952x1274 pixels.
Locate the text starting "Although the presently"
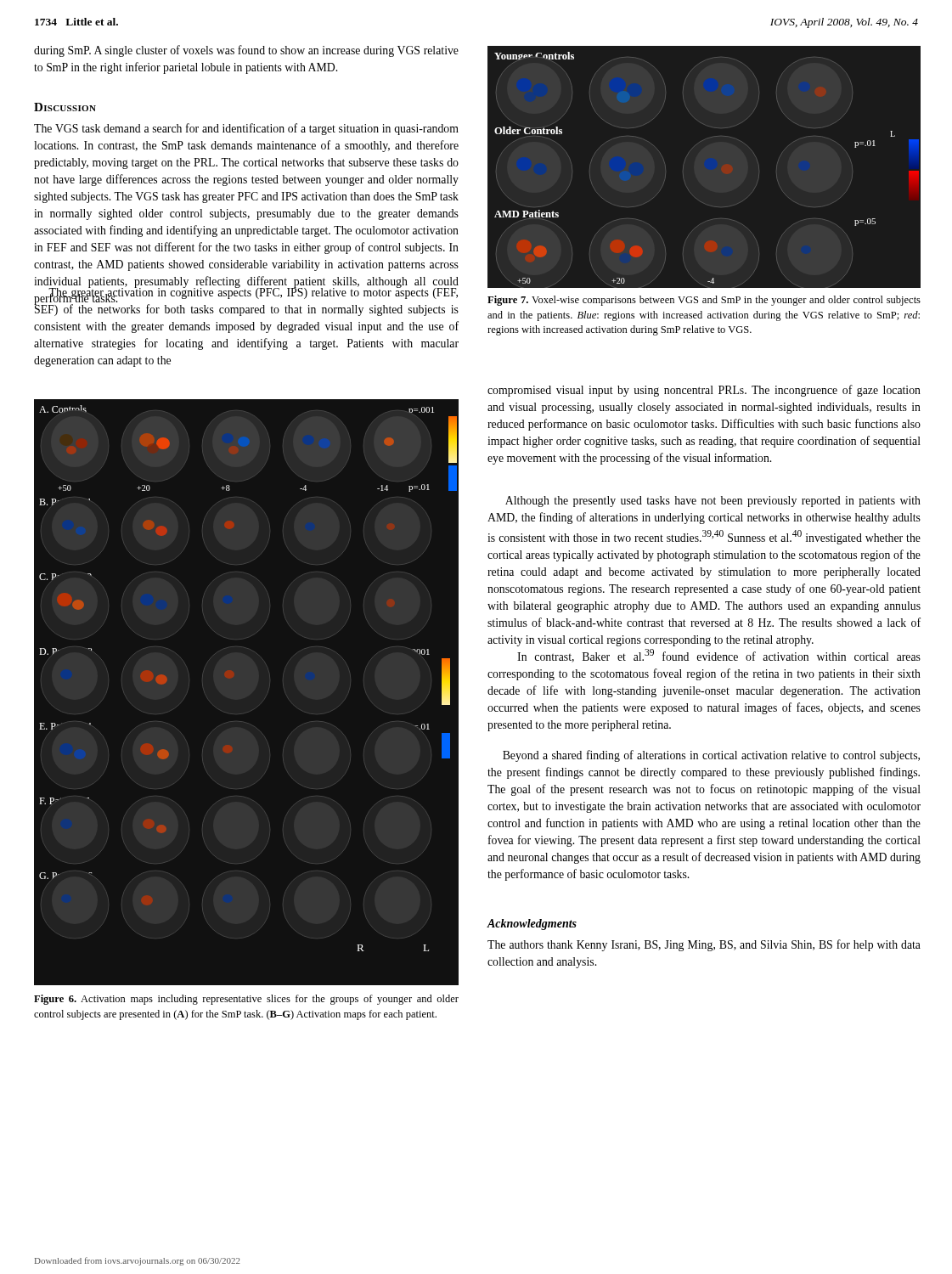click(704, 570)
